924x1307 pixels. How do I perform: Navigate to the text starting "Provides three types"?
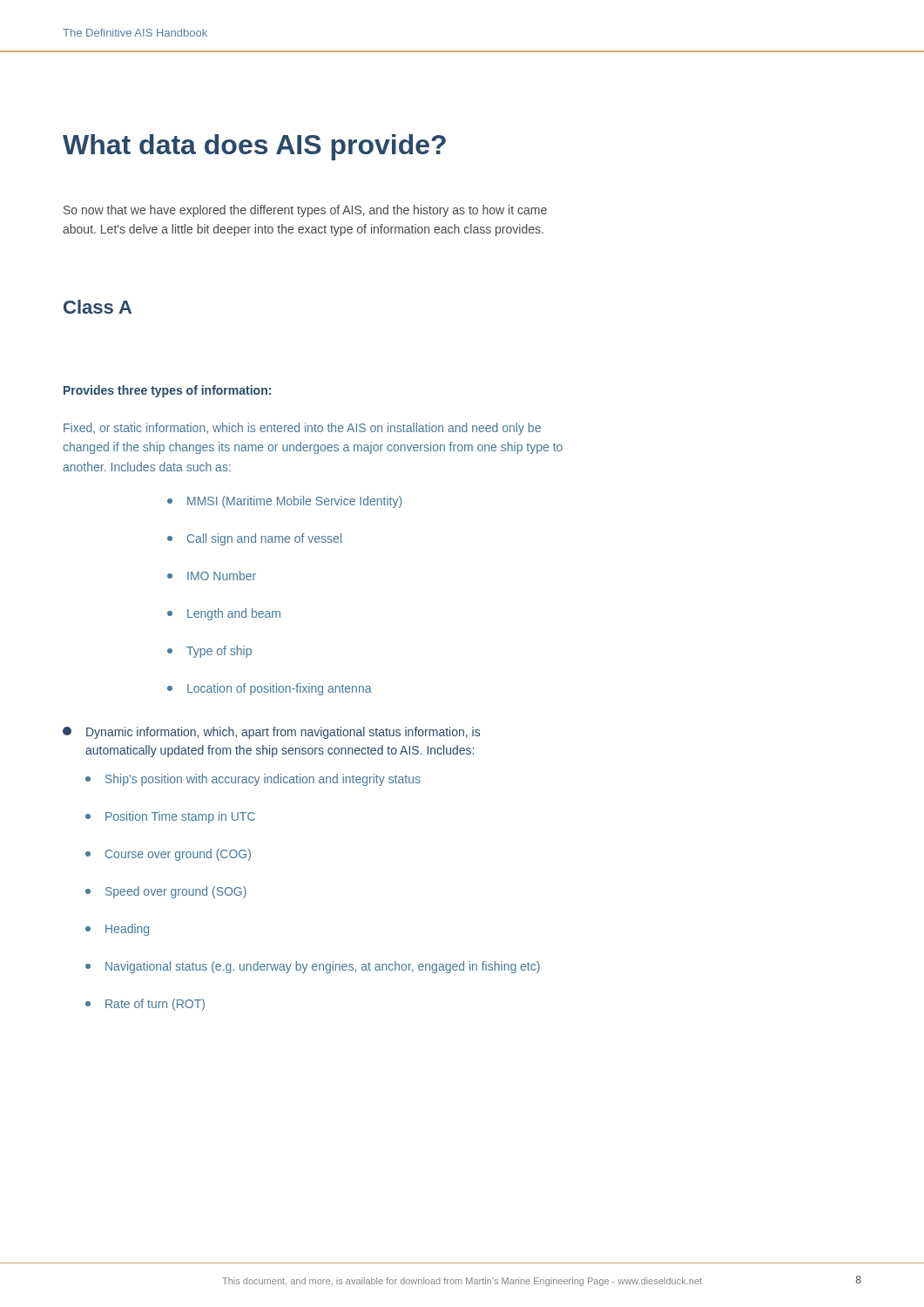pos(167,391)
